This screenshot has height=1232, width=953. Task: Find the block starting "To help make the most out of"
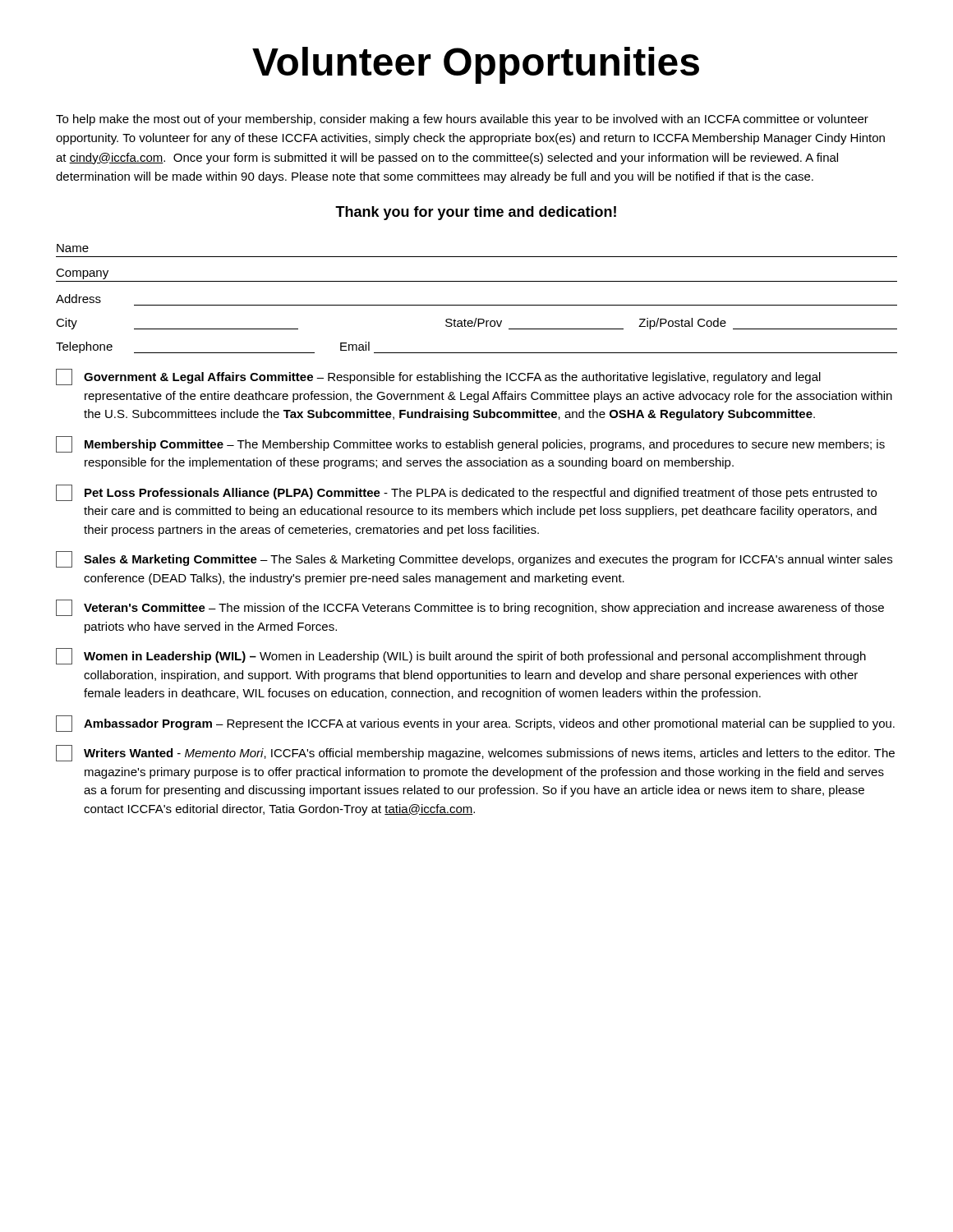pos(471,147)
